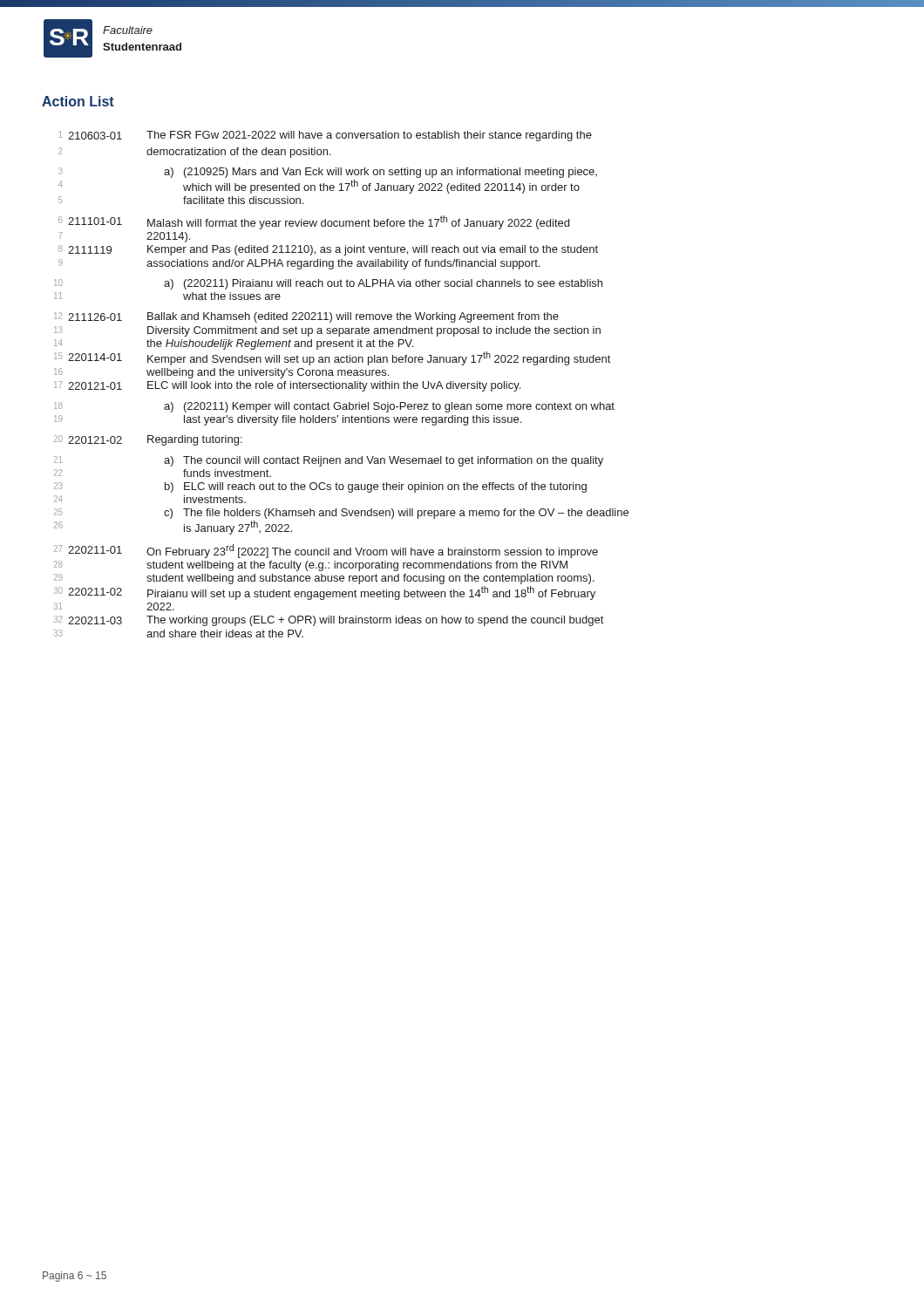Viewport: 924px width, 1308px height.
Task: Where is the passage that starts "25 c)The file holders (Khamseh"?
Action: tap(460, 513)
